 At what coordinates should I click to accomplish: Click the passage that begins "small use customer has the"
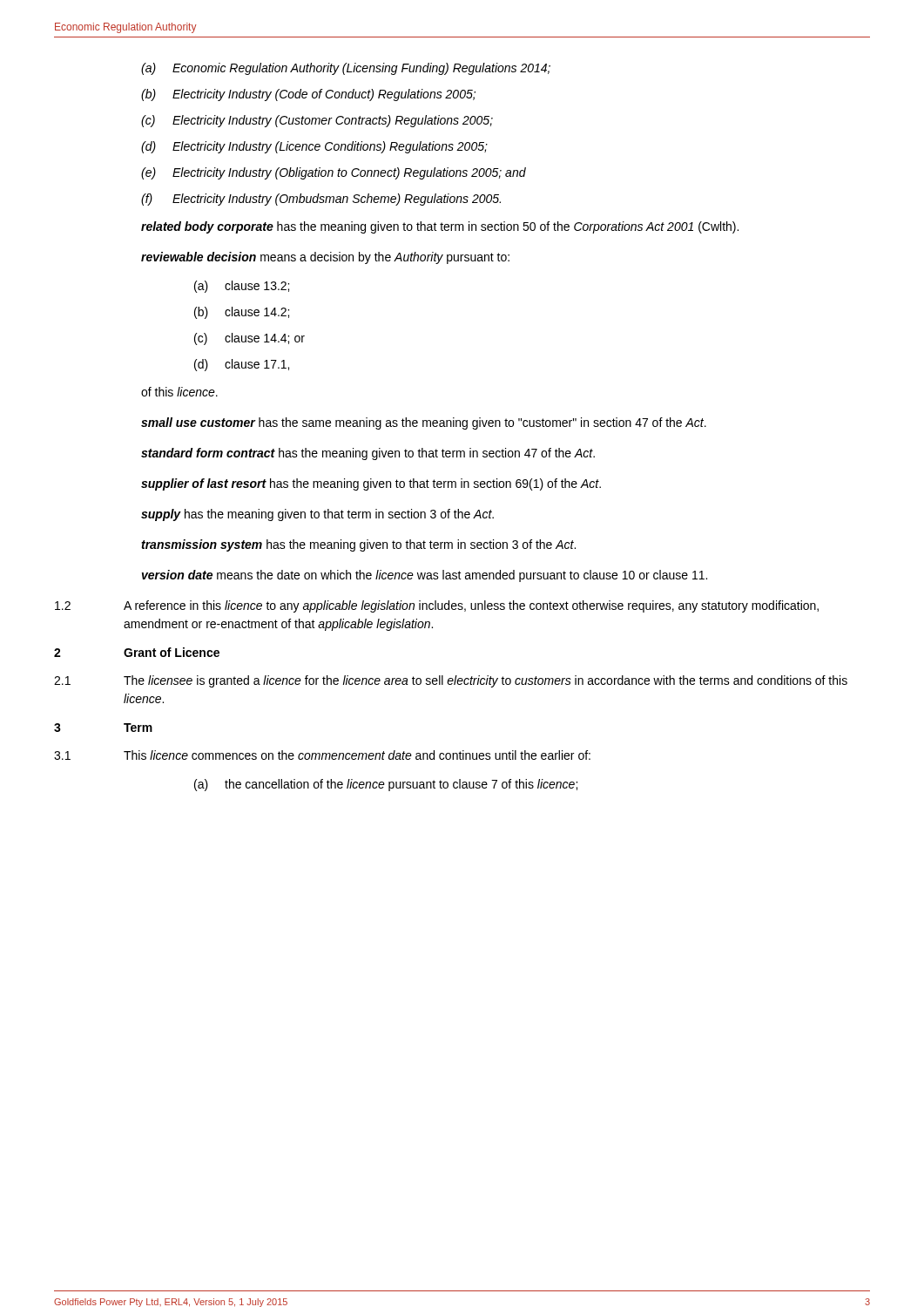[424, 423]
